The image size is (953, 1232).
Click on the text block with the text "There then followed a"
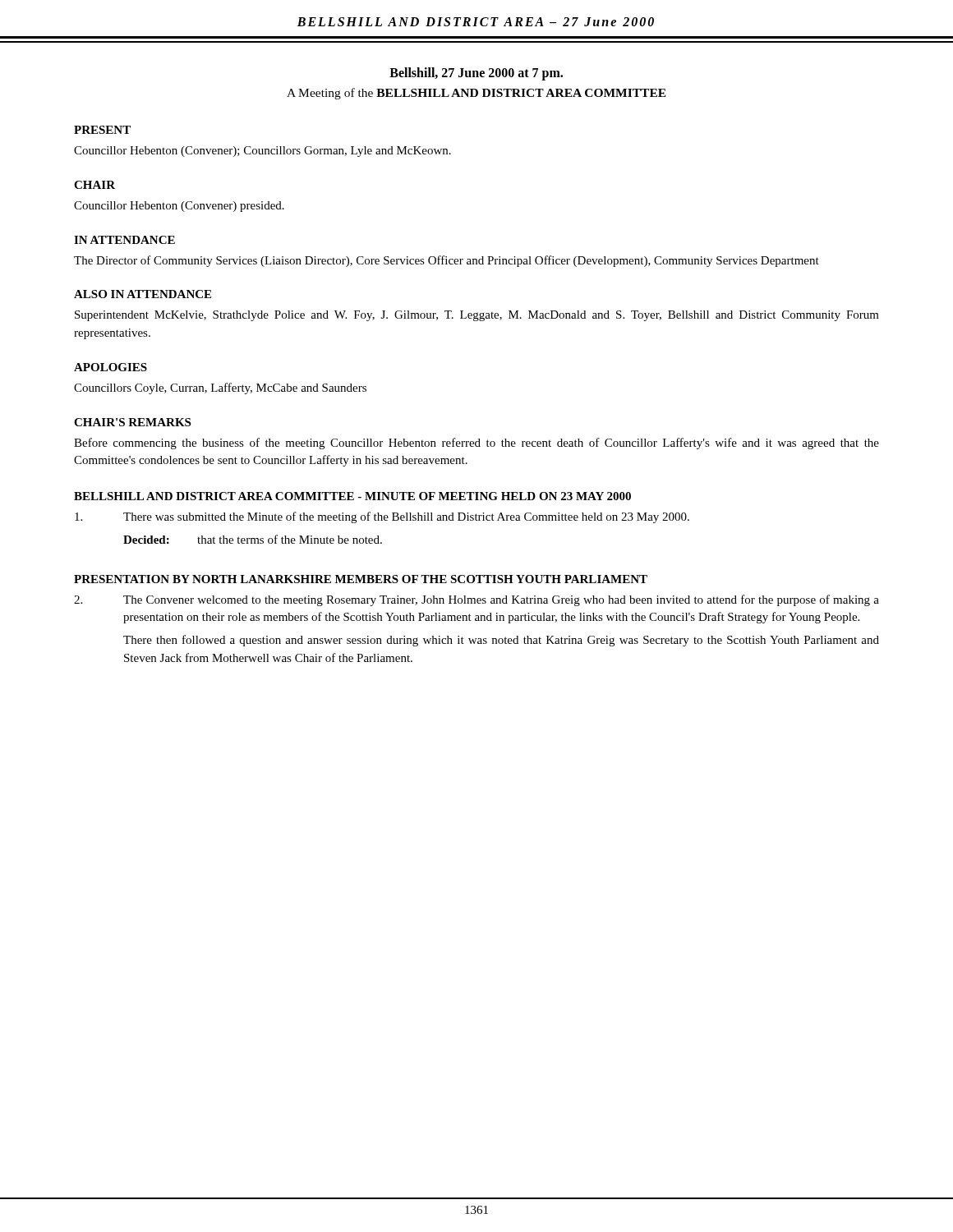pyautogui.click(x=501, y=649)
